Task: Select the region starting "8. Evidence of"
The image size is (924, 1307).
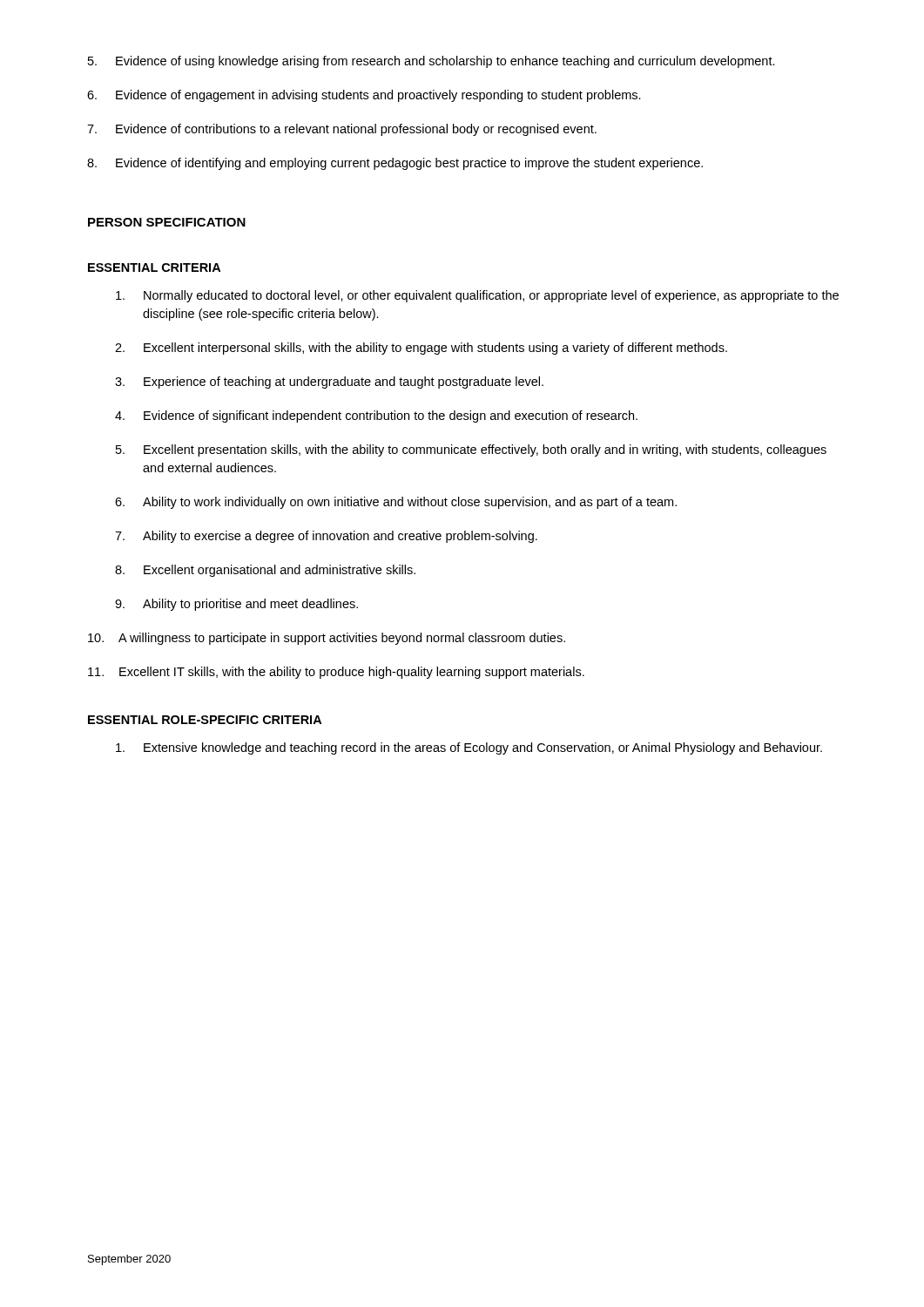Action: [466, 163]
